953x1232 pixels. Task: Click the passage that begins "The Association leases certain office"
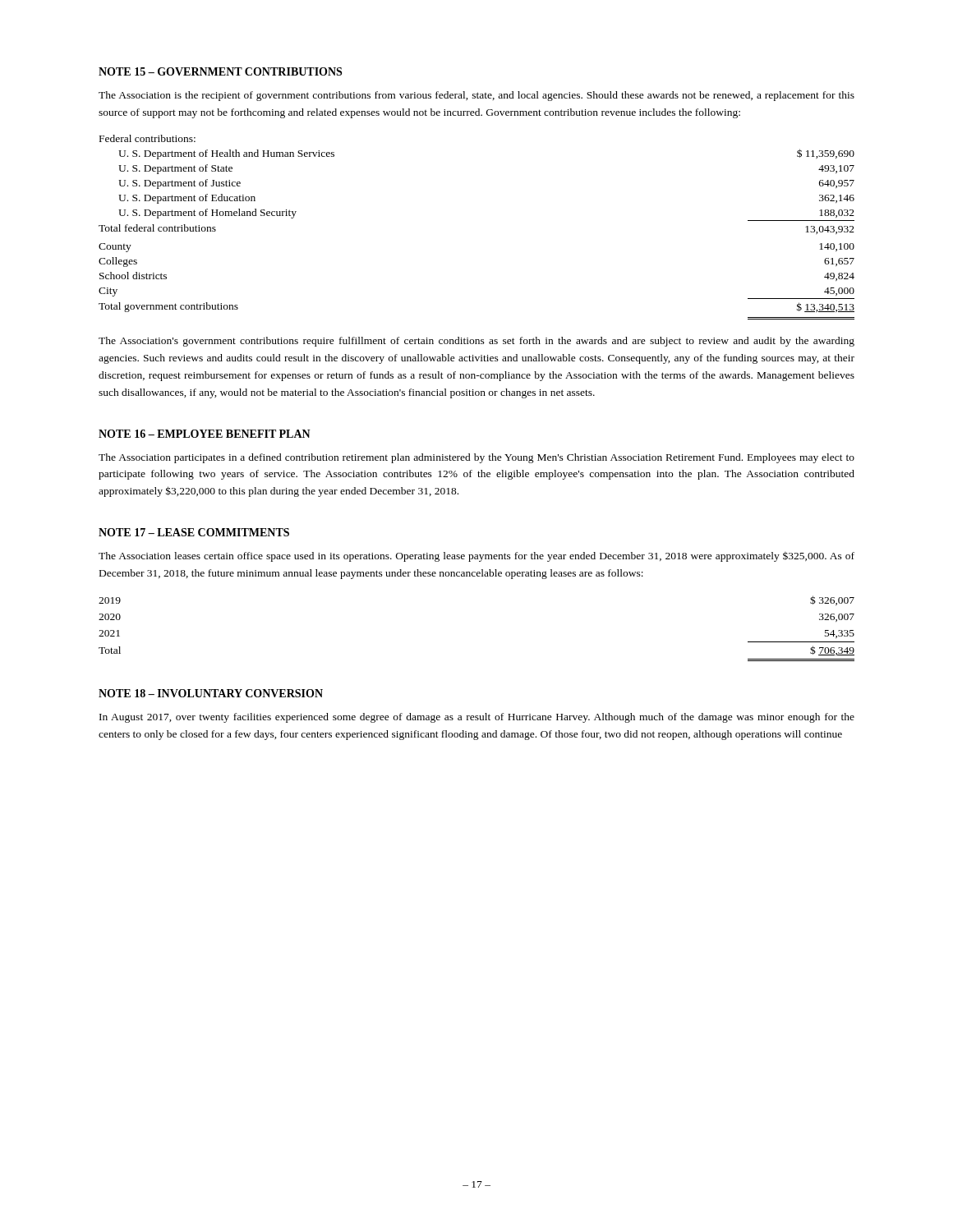point(476,564)
